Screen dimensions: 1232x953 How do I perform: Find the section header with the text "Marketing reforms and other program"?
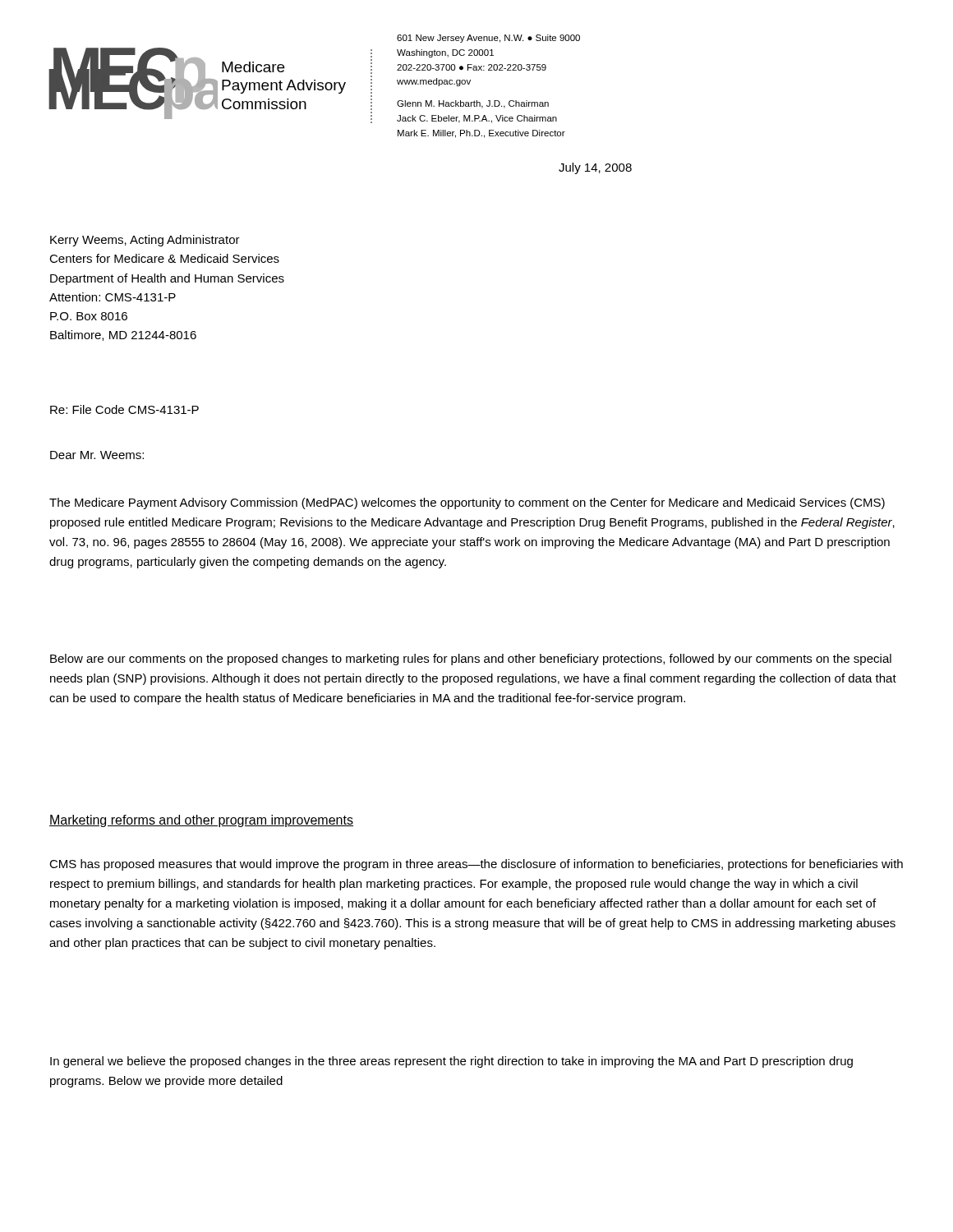click(201, 820)
